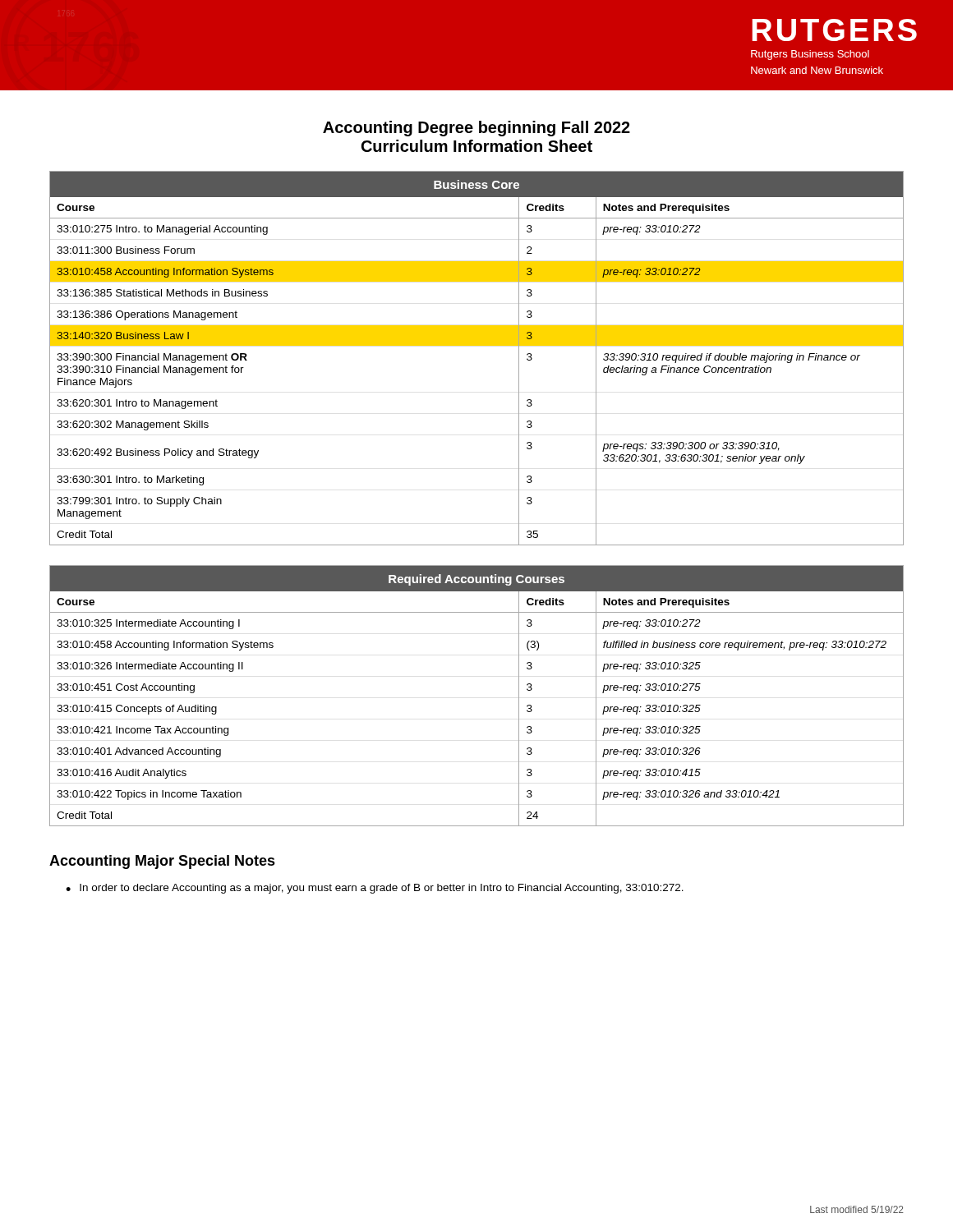Locate the title that opens with "Accounting Degree beginning Fall 2022"
Screen dimensions: 1232x953
(476, 137)
